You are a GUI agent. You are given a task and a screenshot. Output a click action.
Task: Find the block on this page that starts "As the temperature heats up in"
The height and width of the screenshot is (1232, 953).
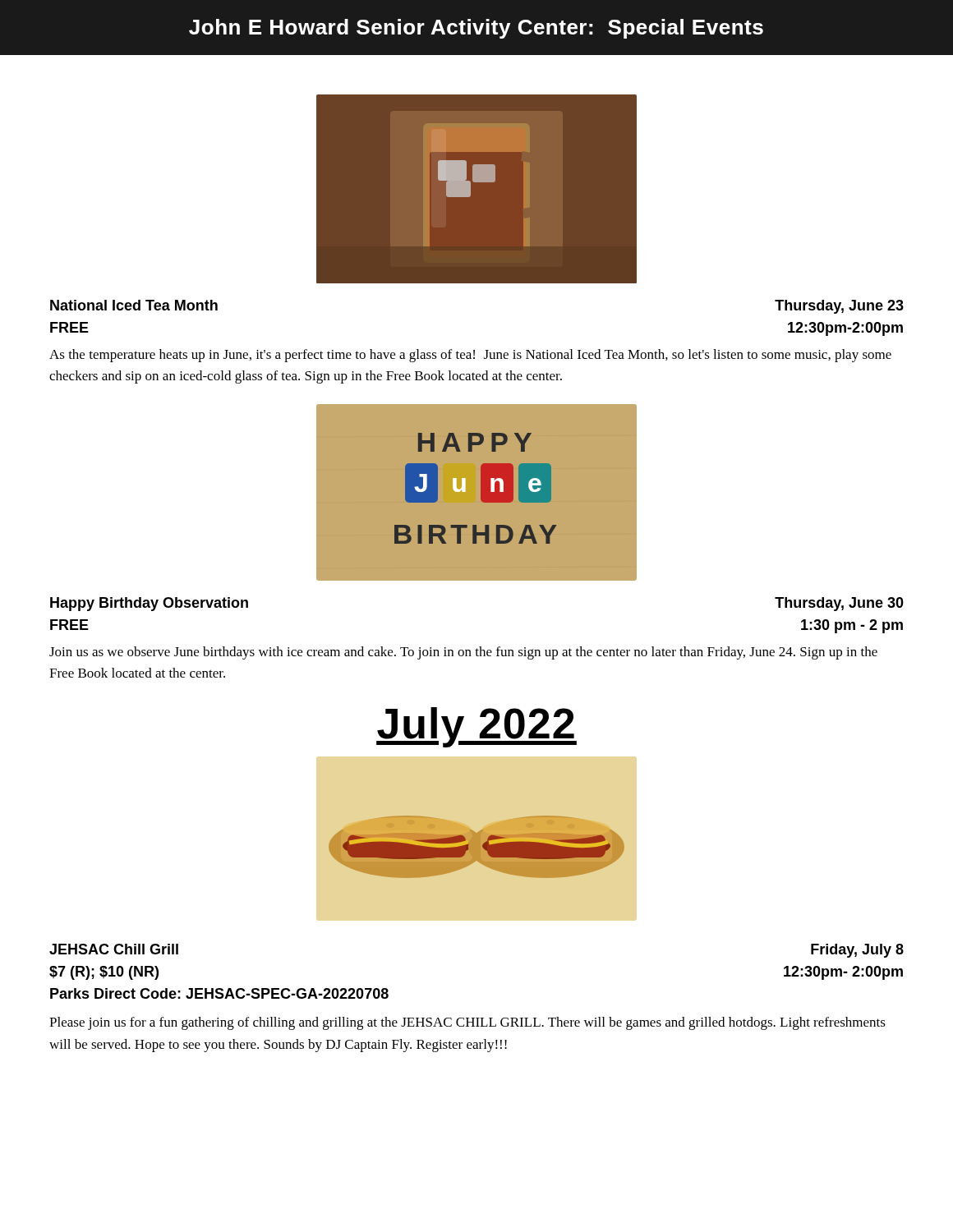(x=470, y=365)
